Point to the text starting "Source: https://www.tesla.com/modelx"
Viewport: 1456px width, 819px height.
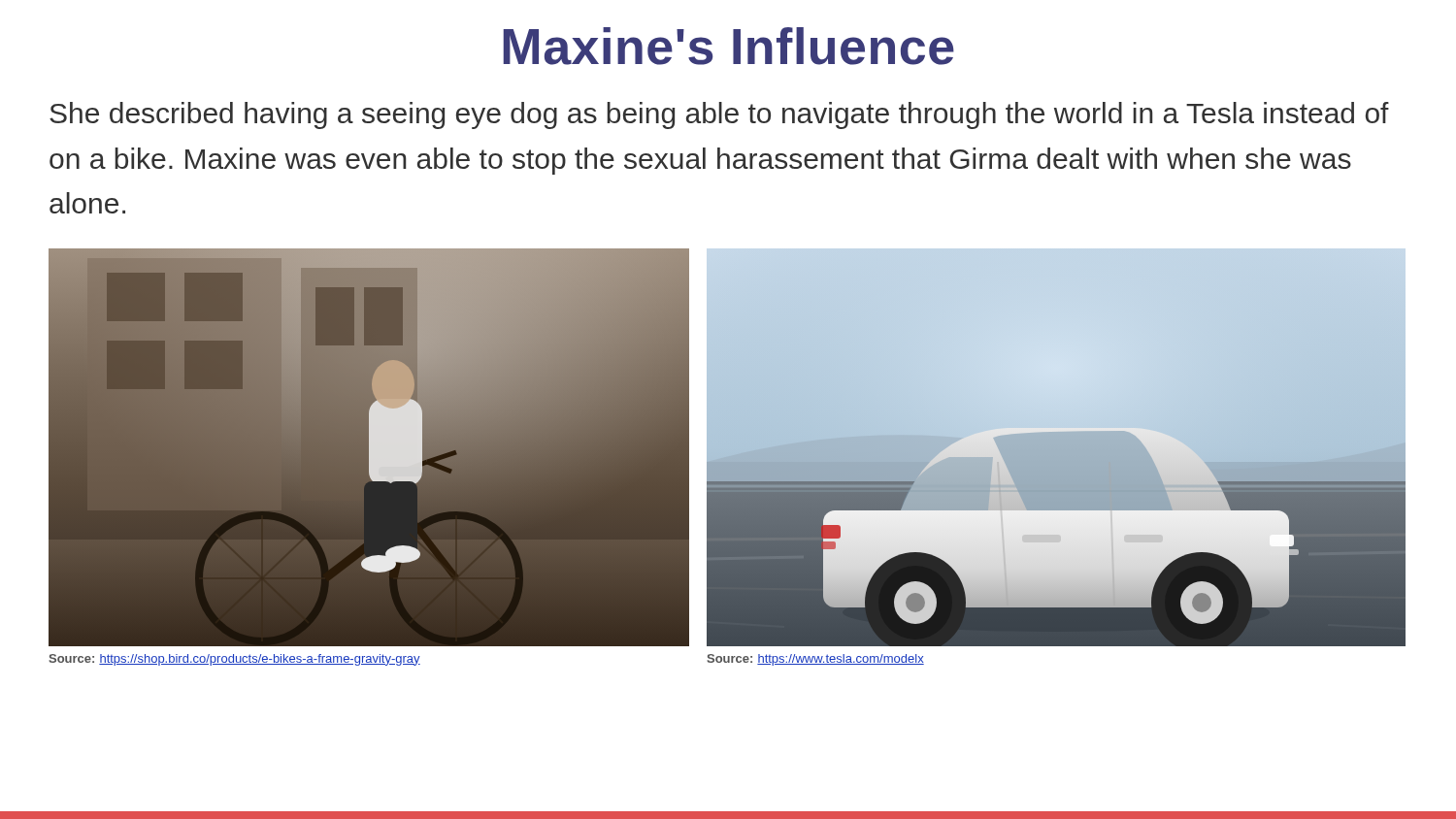coord(815,658)
